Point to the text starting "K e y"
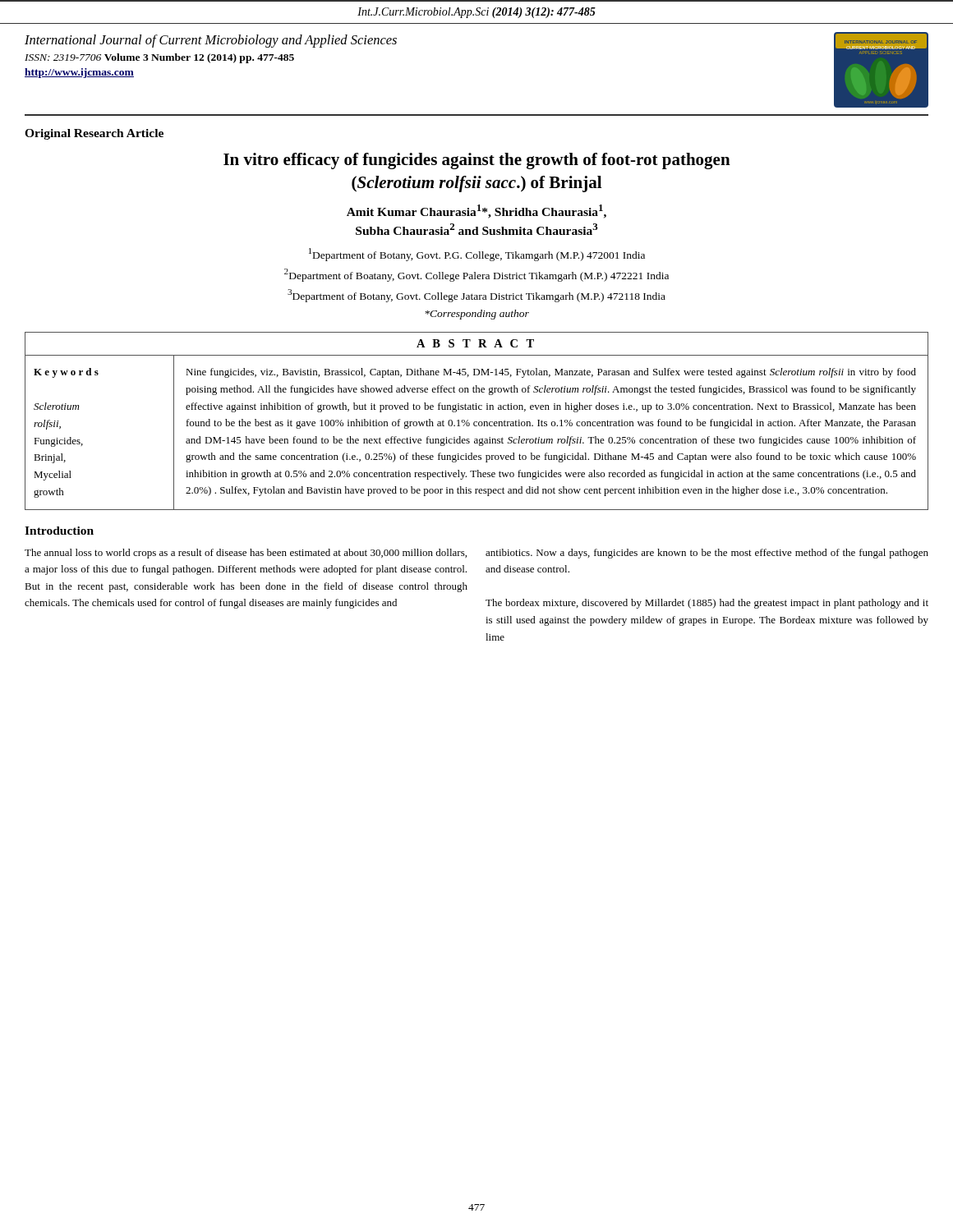 tap(66, 432)
